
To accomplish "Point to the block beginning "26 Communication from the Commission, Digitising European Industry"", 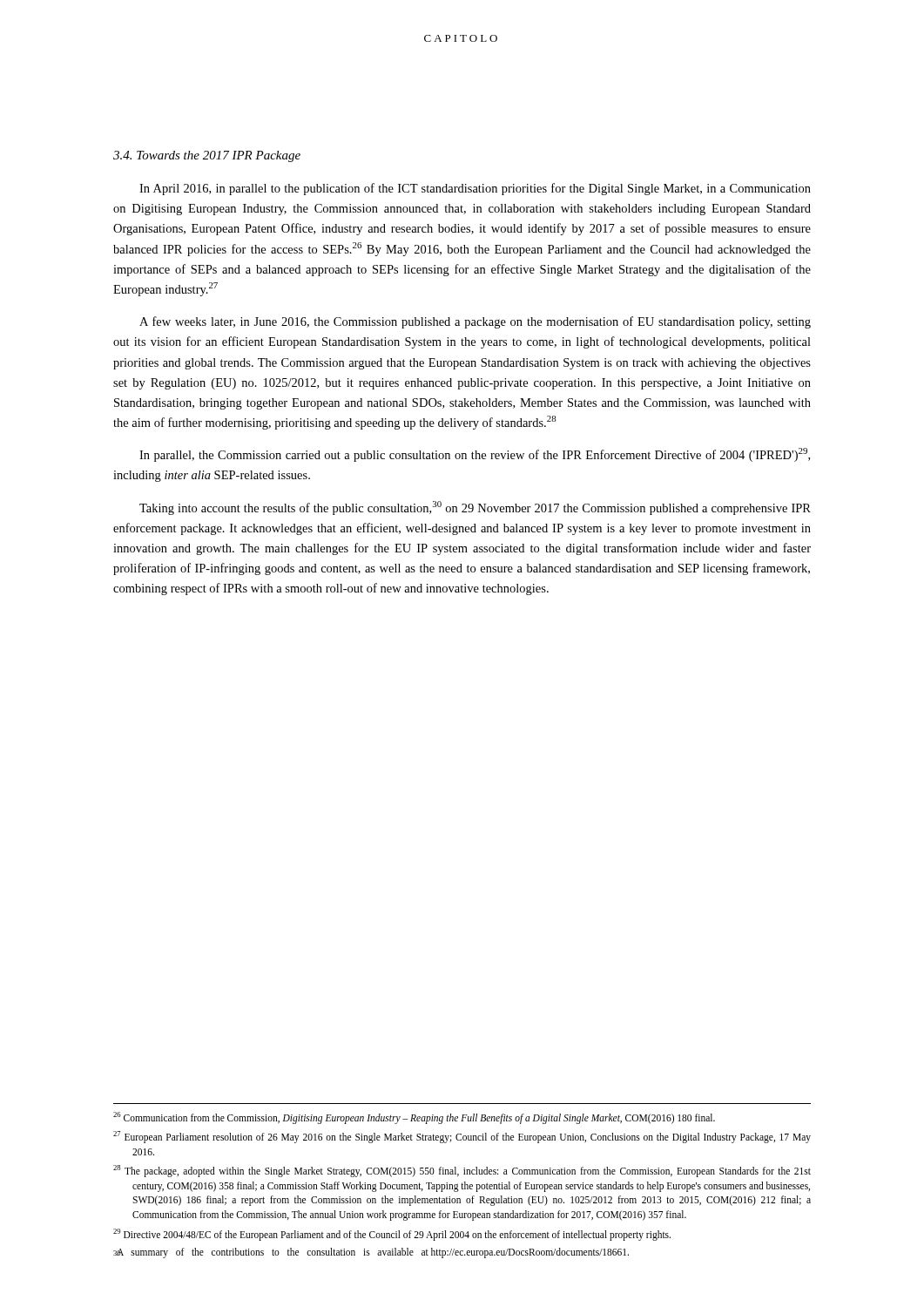I will coord(414,1116).
